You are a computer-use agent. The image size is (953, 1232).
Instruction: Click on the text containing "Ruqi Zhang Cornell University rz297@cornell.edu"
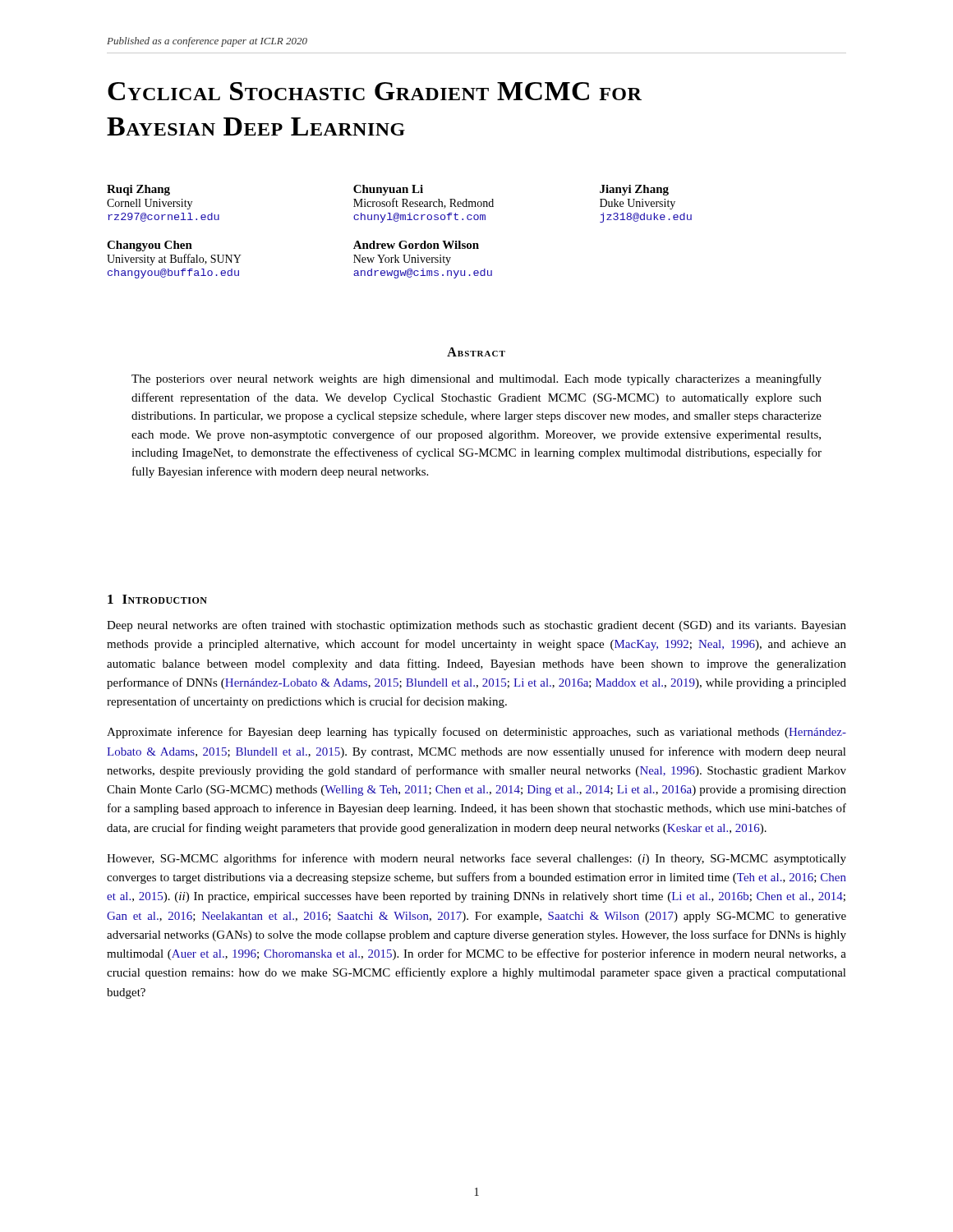(x=138, y=190)
